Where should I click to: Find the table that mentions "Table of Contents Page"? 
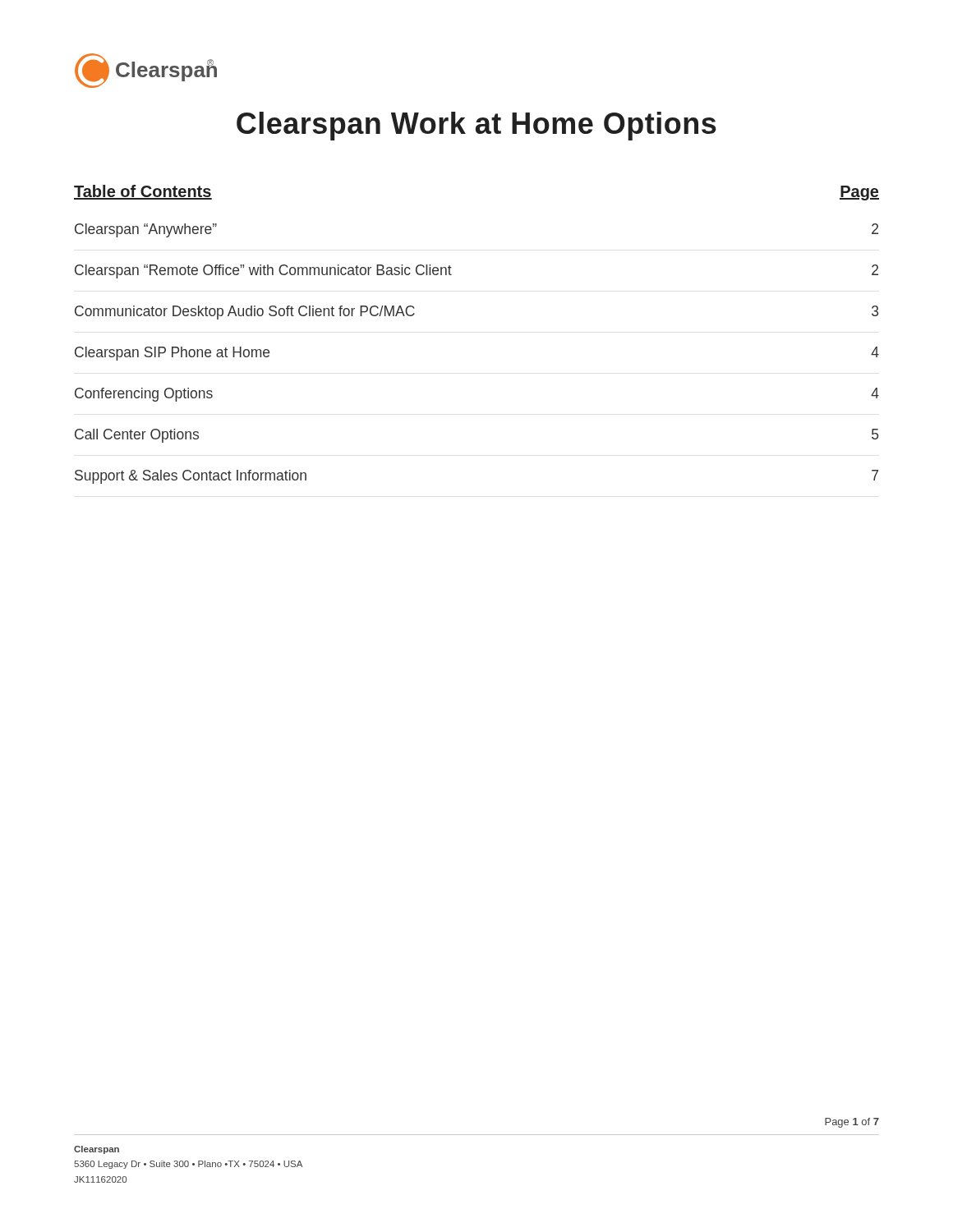pos(476,340)
